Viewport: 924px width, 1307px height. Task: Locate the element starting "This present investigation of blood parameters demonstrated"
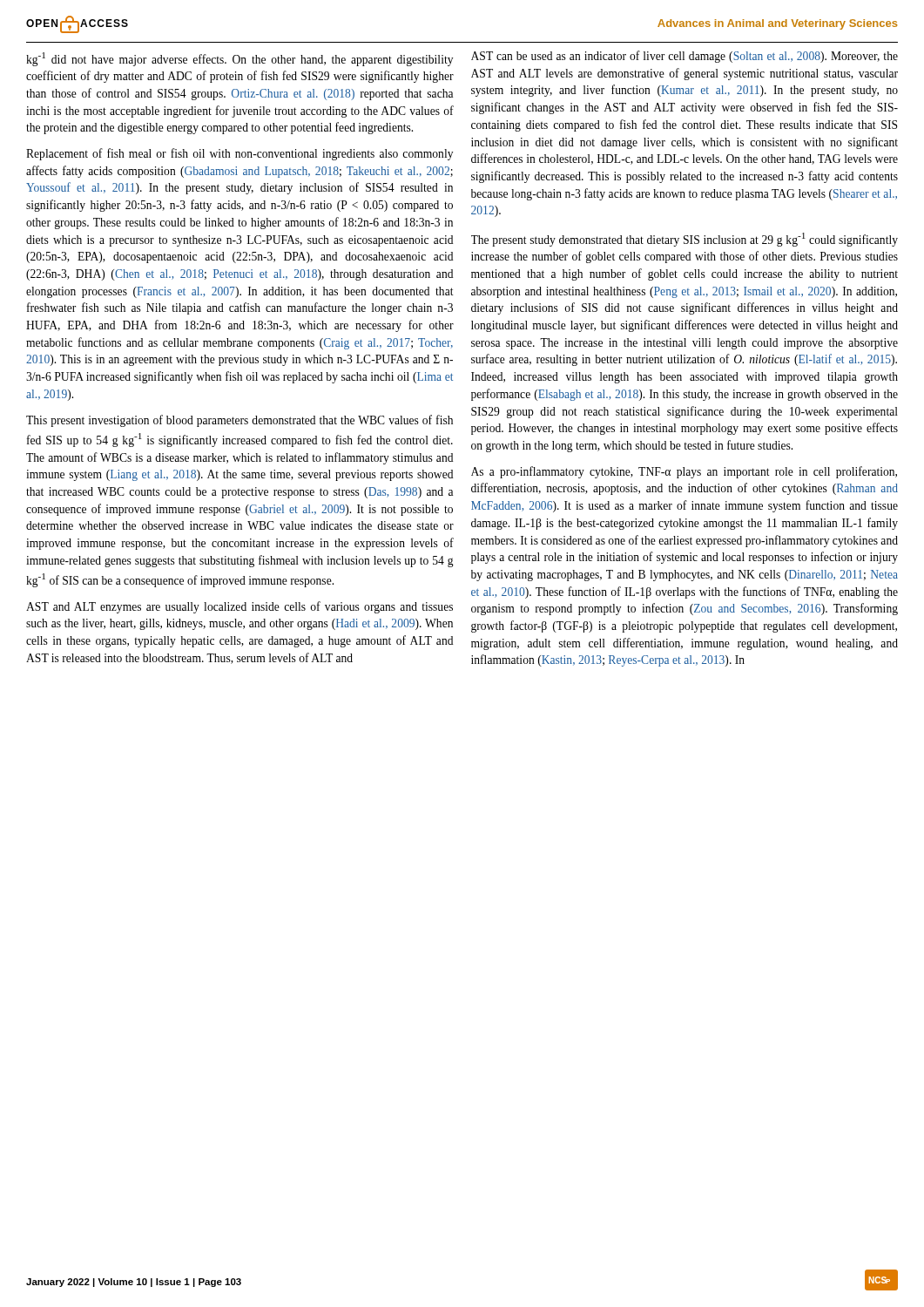click(240, 501)
